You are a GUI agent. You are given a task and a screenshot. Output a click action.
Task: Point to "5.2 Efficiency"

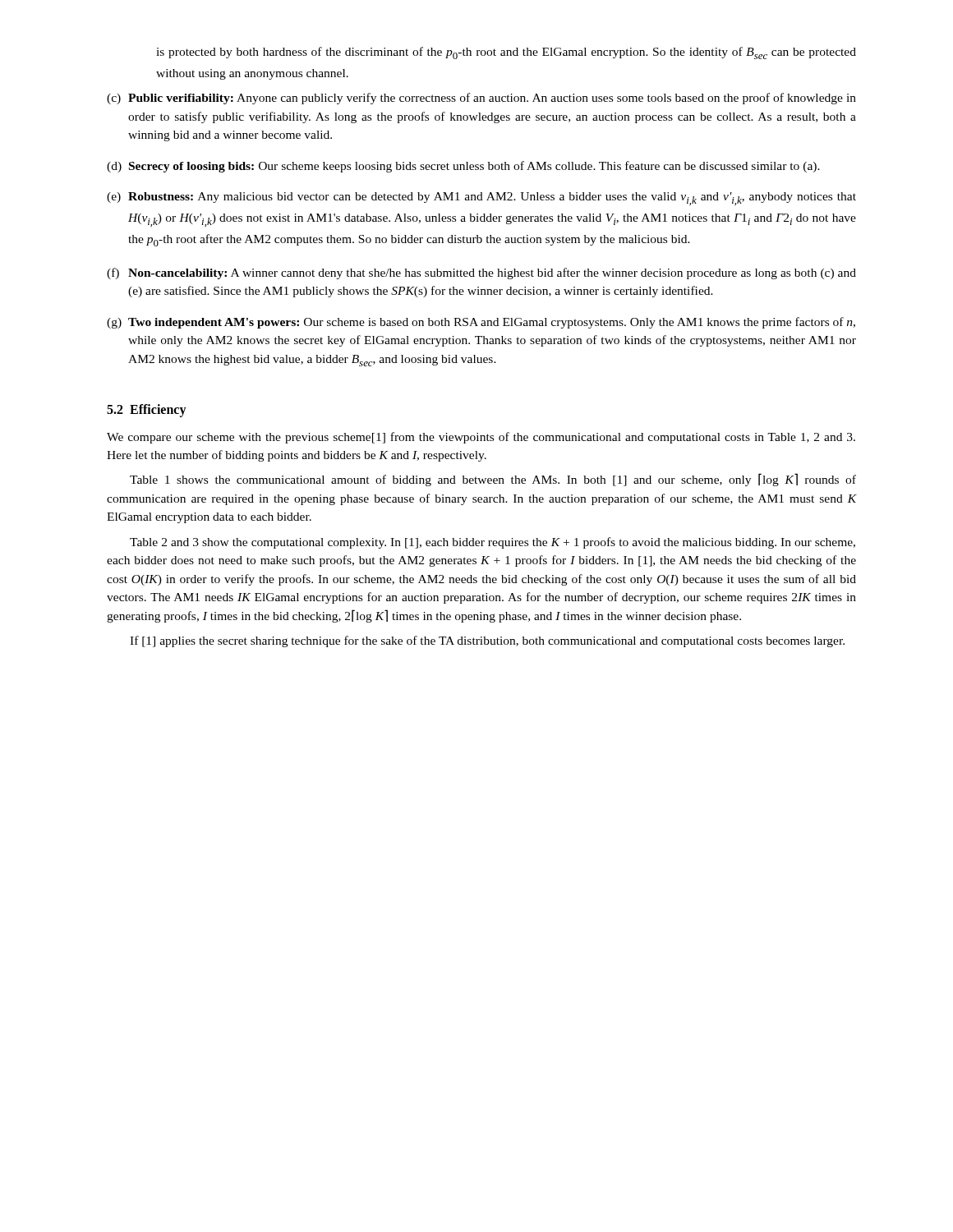tap(147, 411)
